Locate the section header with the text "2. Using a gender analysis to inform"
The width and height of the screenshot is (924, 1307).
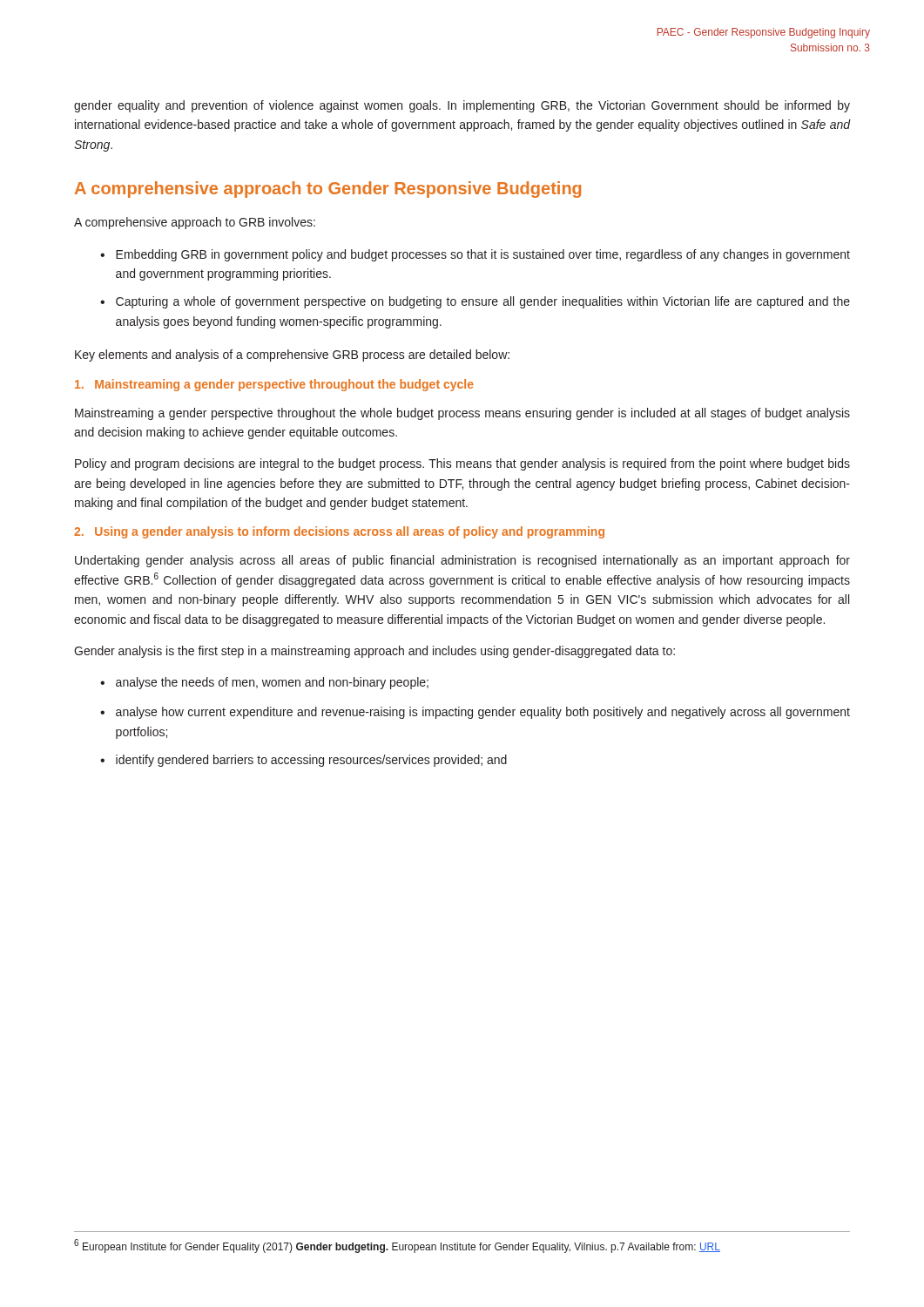(x=340, y=532)
